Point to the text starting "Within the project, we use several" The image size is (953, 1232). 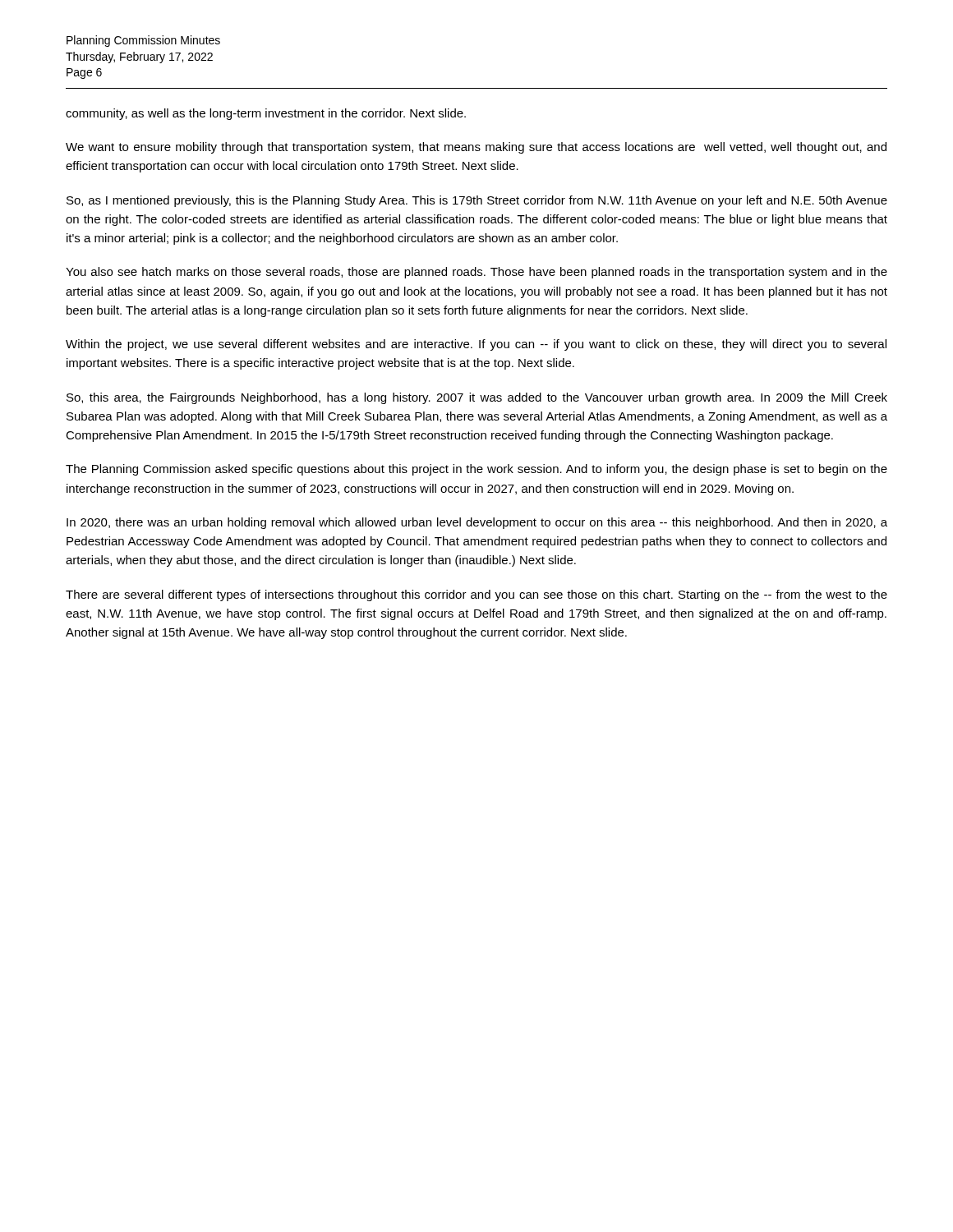(x=476, y=353)
